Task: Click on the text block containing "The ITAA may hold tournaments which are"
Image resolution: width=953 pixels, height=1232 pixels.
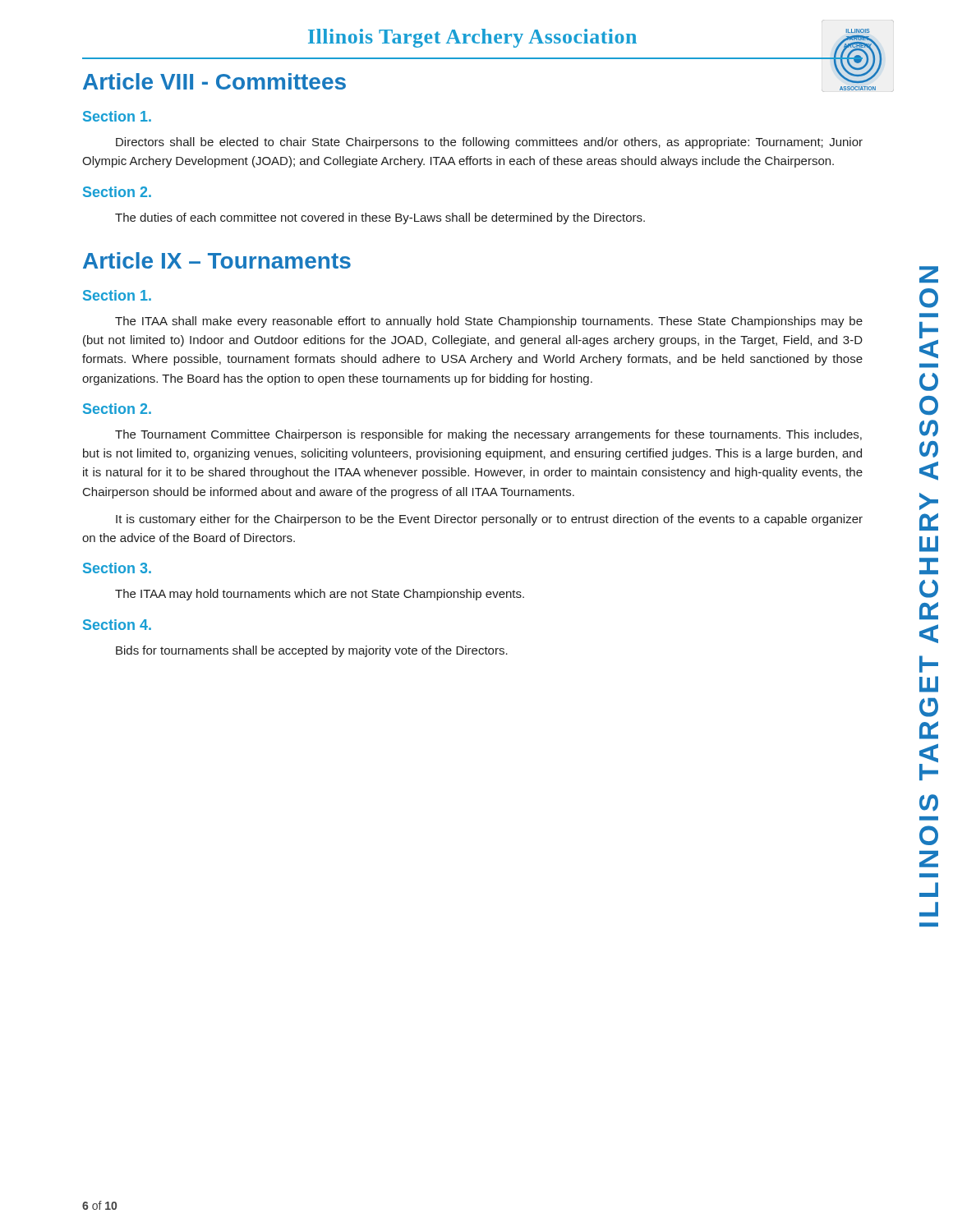Action: point(472,594)
